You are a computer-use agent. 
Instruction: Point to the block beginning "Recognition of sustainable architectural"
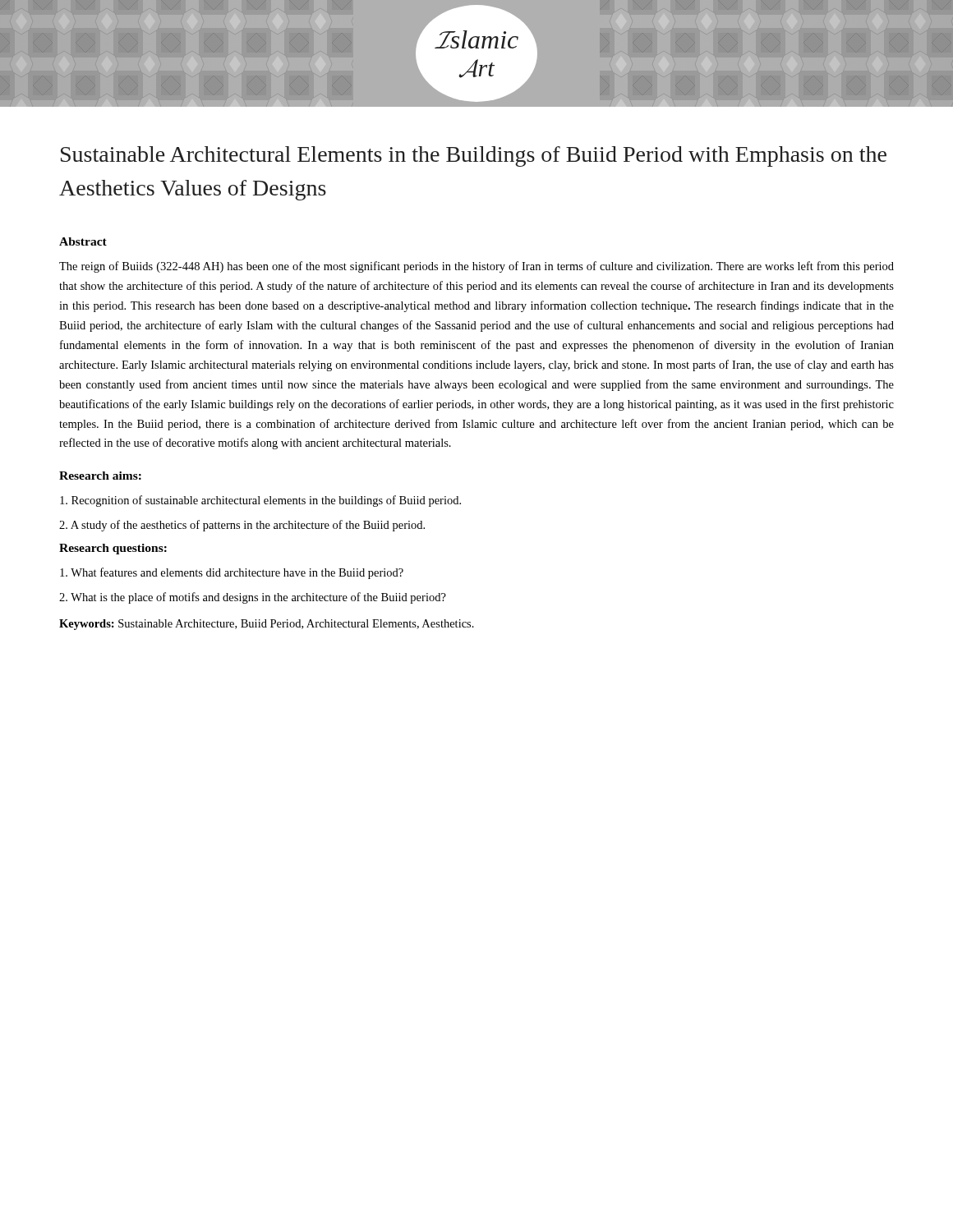point(260,501)
